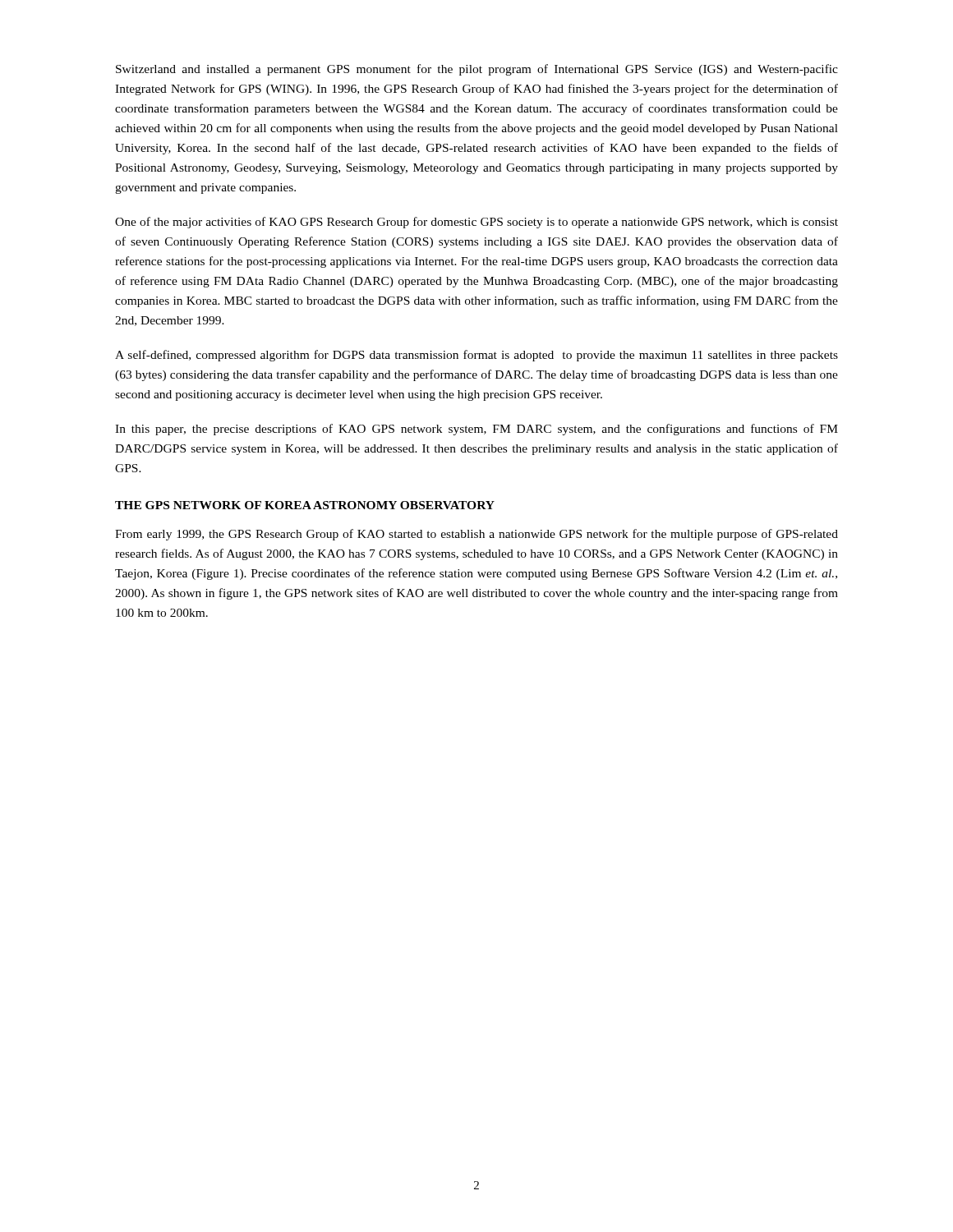Locate the text block with the text "Switzerland and installed a permanent GPS"
The image size is (953, 1232).
[x=476, y=128]
